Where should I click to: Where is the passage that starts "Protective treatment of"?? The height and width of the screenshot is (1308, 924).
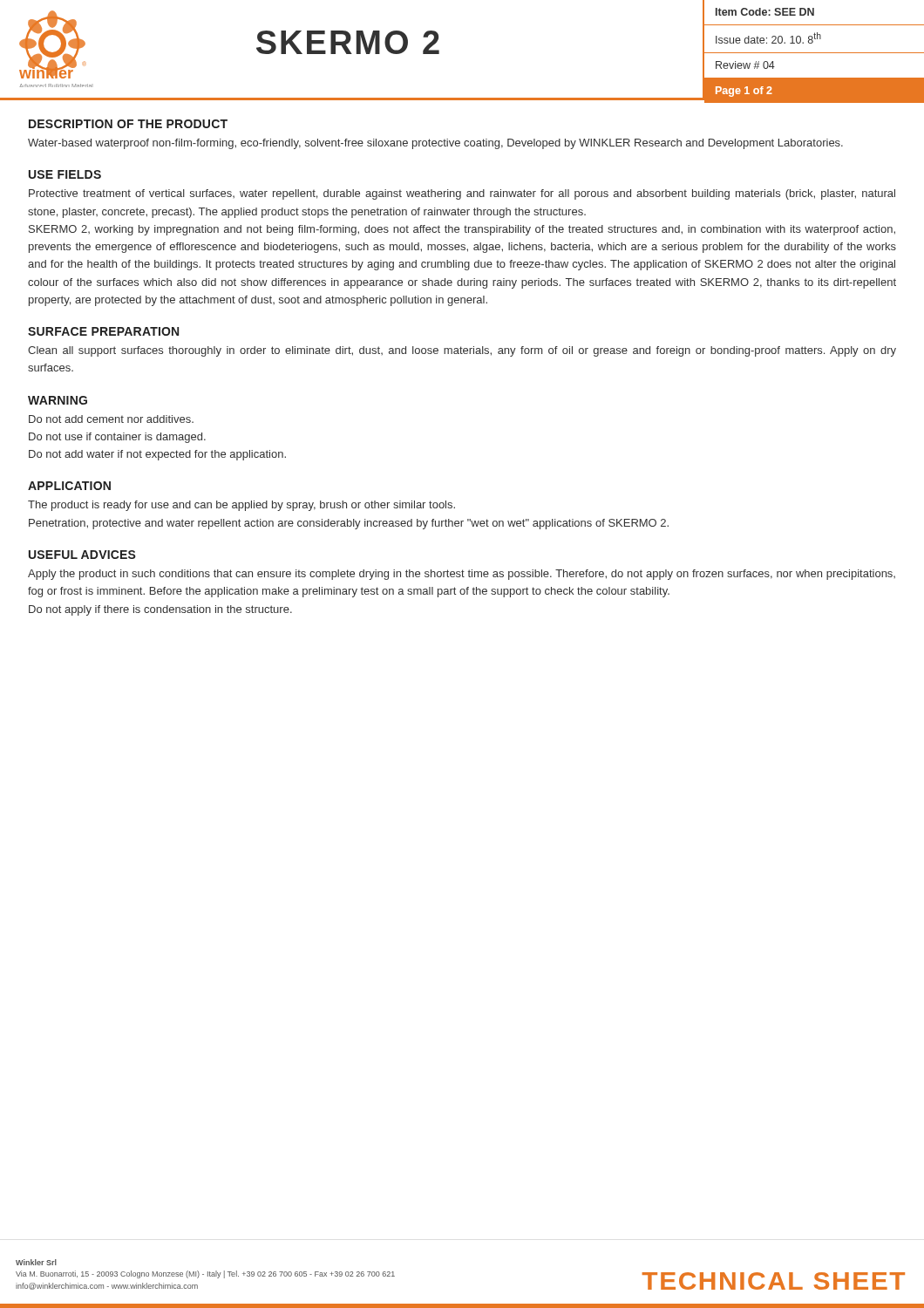pos(462,246)
